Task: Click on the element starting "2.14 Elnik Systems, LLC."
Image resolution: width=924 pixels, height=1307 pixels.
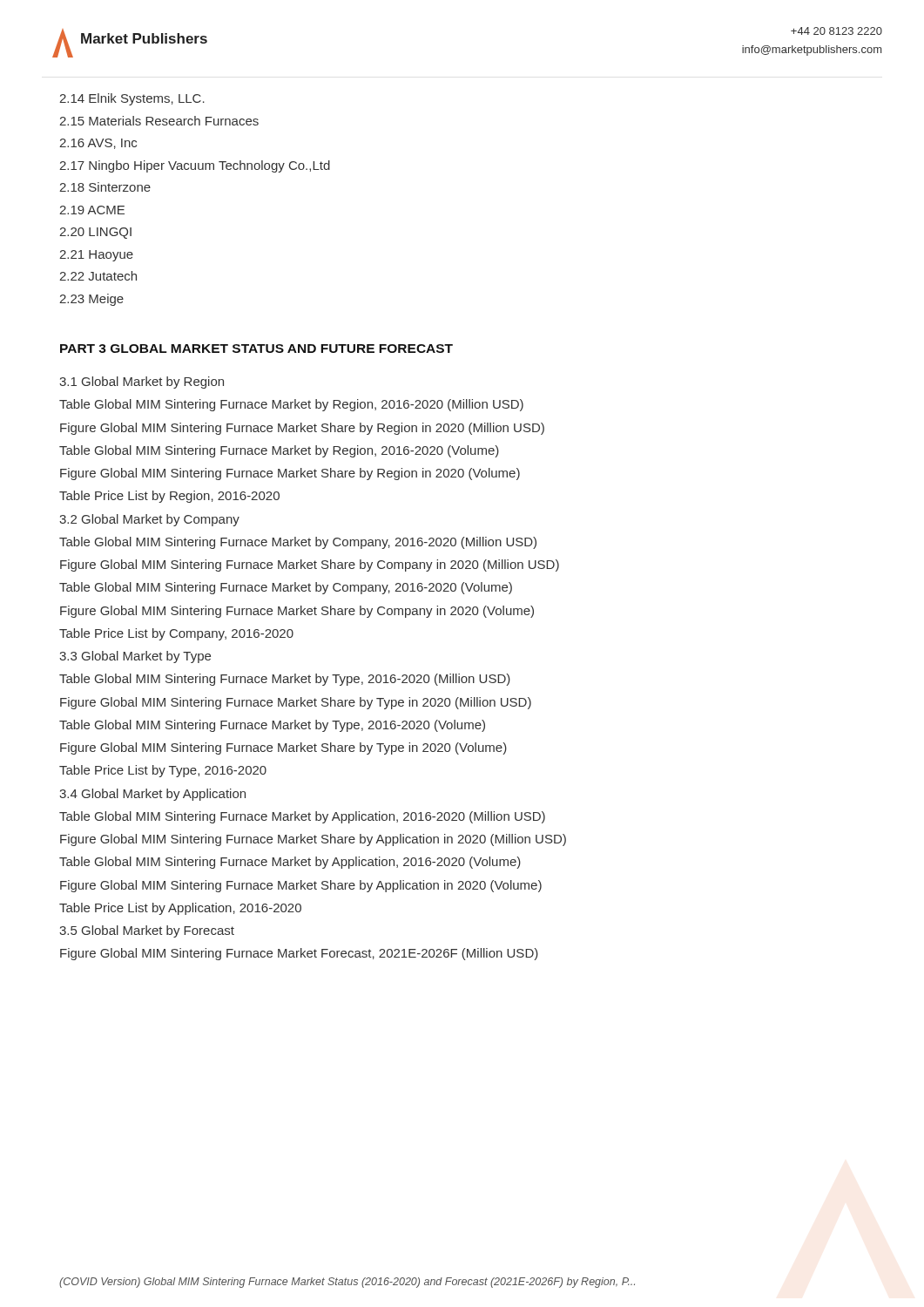Action: pos(132,98)
